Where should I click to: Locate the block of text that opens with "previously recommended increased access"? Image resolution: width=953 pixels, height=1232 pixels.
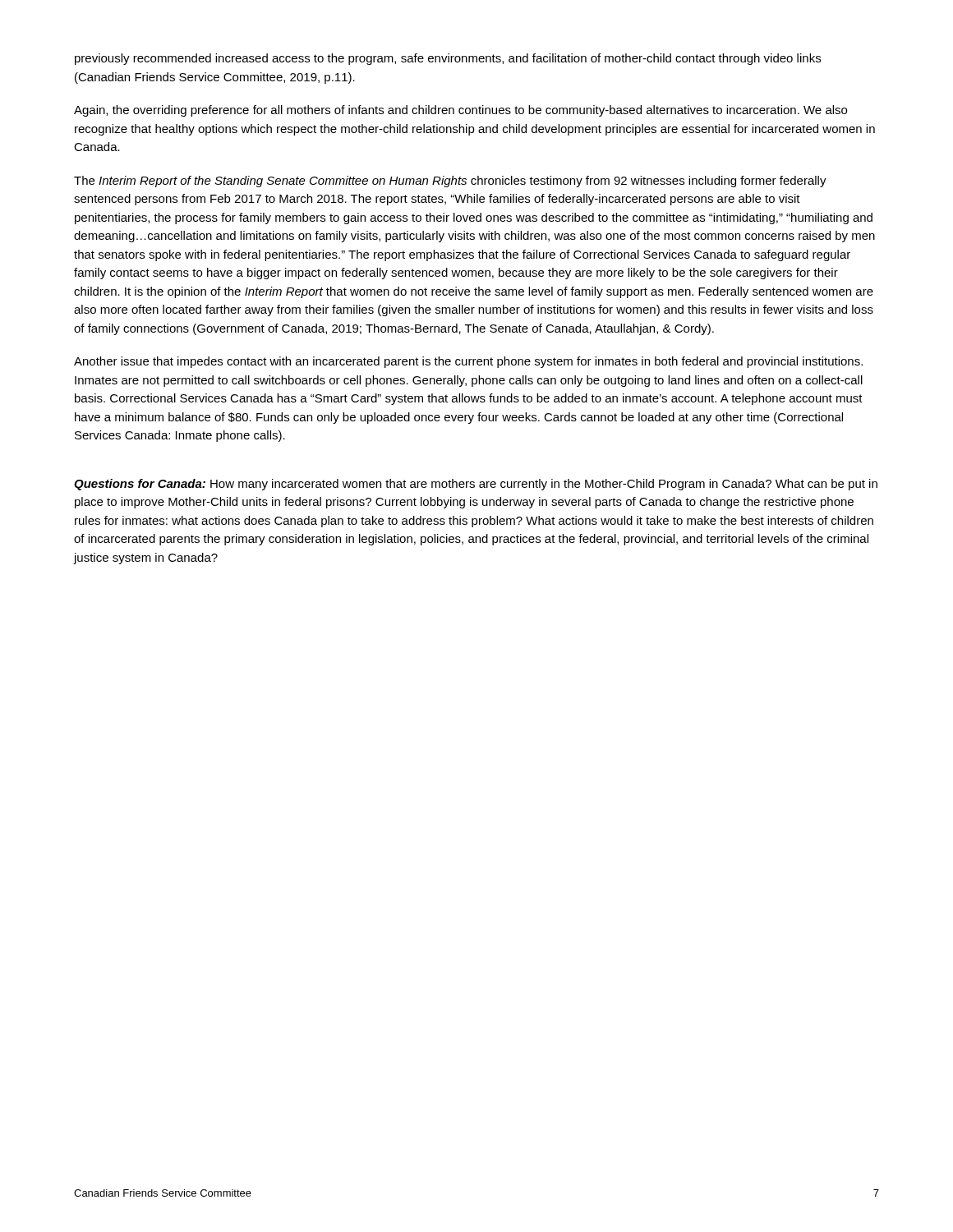click(x=448, y=67)
